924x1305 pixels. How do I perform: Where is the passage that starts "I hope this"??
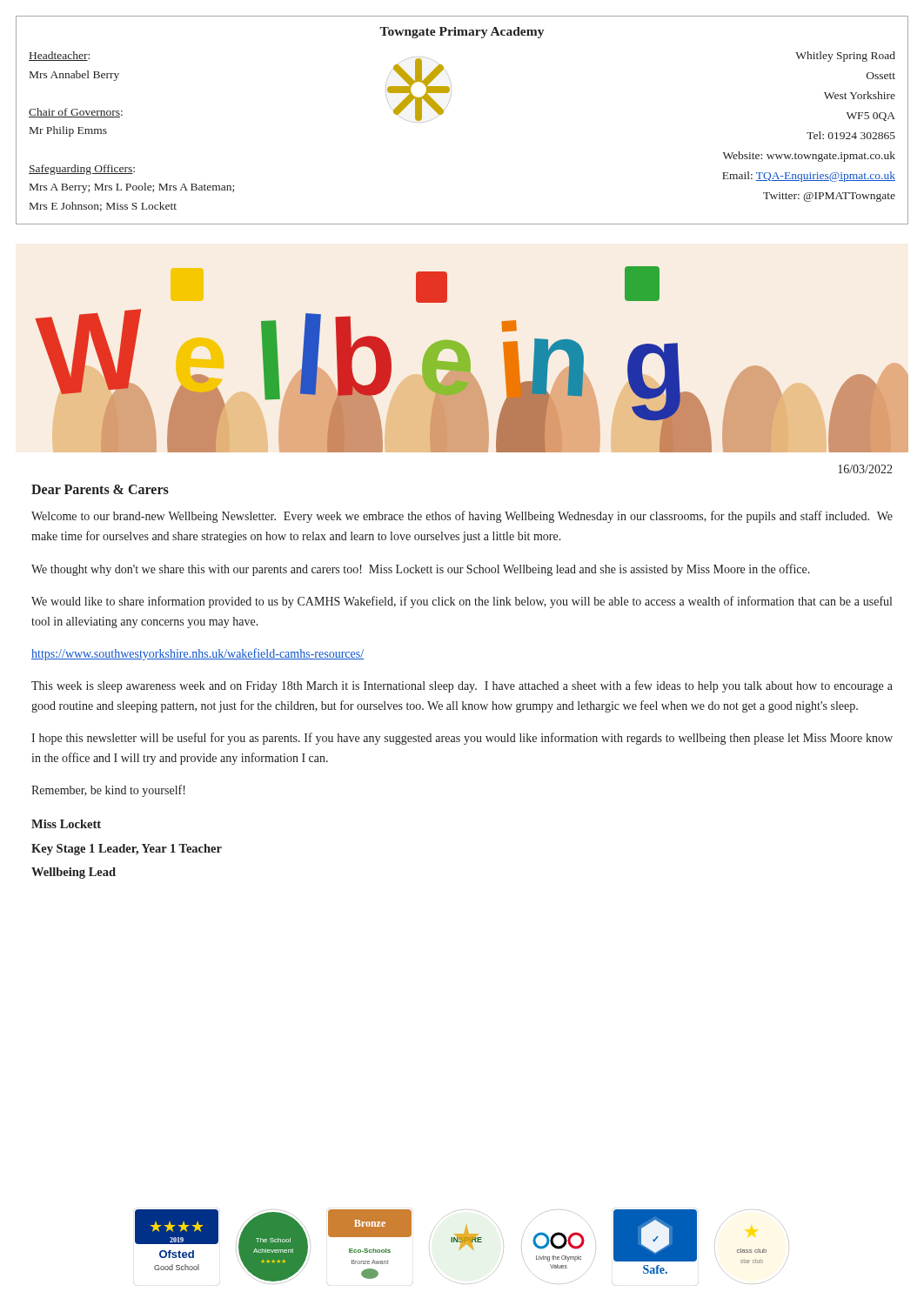(462, 748)
